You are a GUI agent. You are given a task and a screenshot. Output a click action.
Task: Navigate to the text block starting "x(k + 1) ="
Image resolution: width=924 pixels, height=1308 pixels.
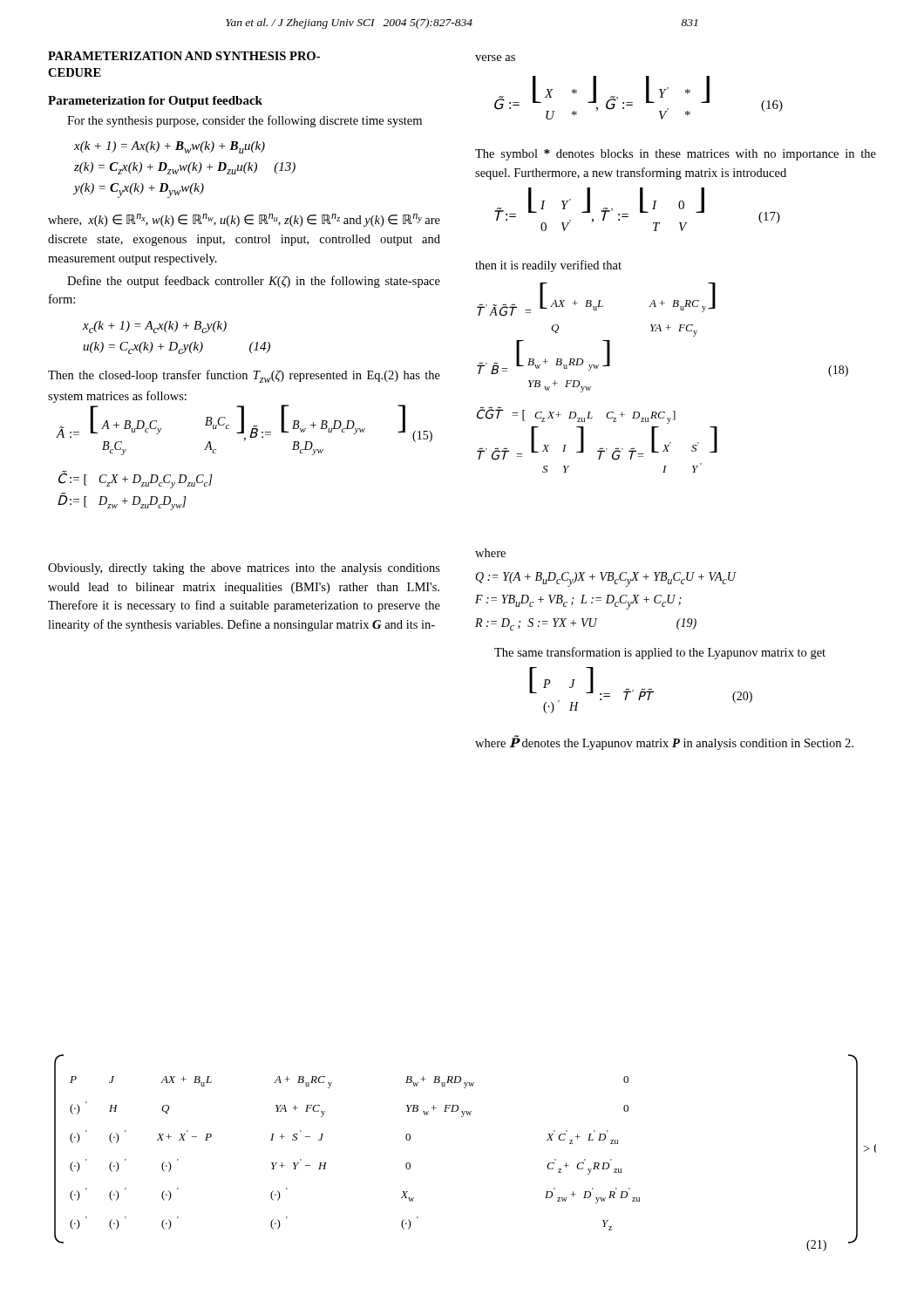click(x=257, y=169)
